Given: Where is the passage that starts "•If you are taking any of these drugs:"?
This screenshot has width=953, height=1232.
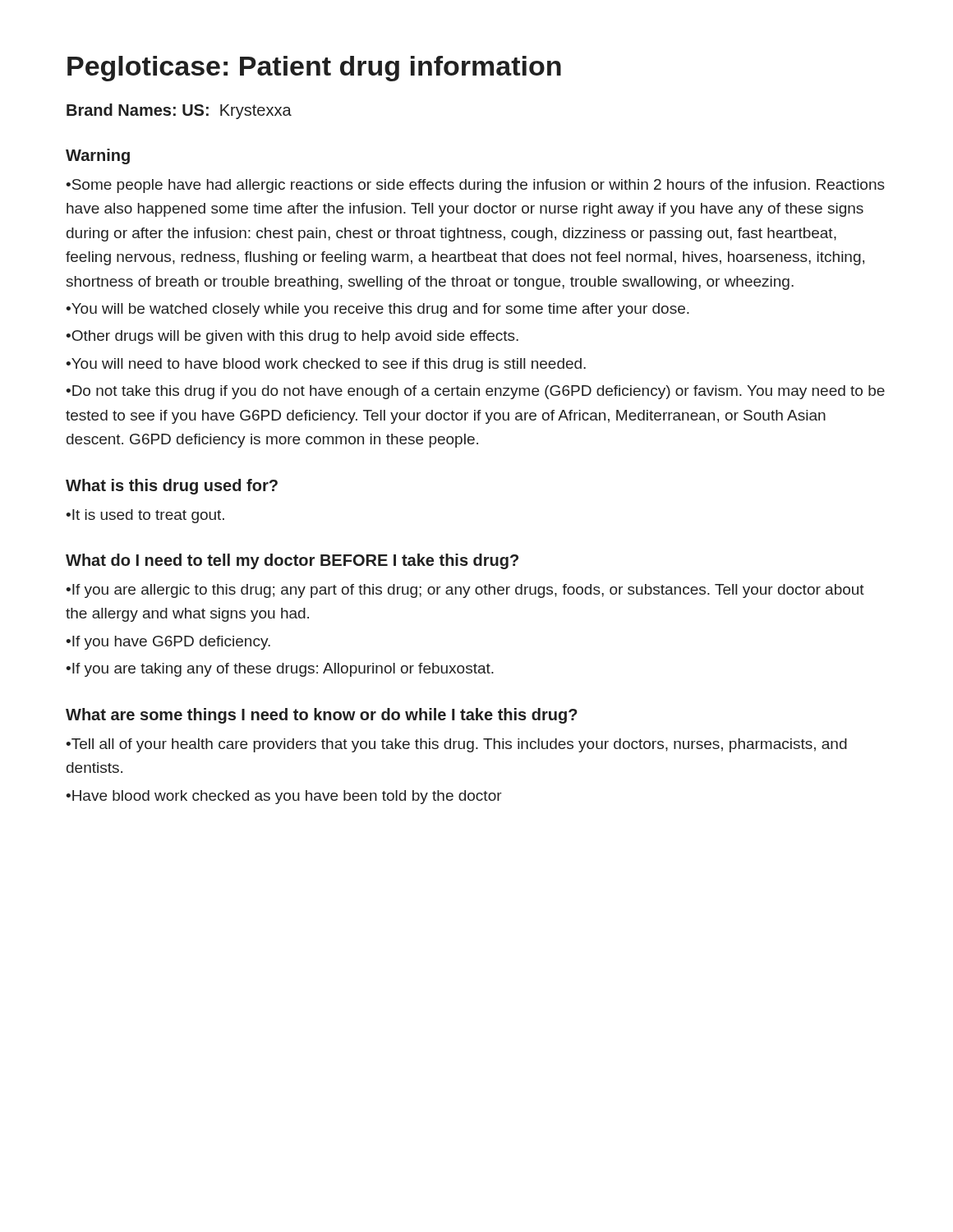Looking at the screenshot, I should (x=280, y=668).
